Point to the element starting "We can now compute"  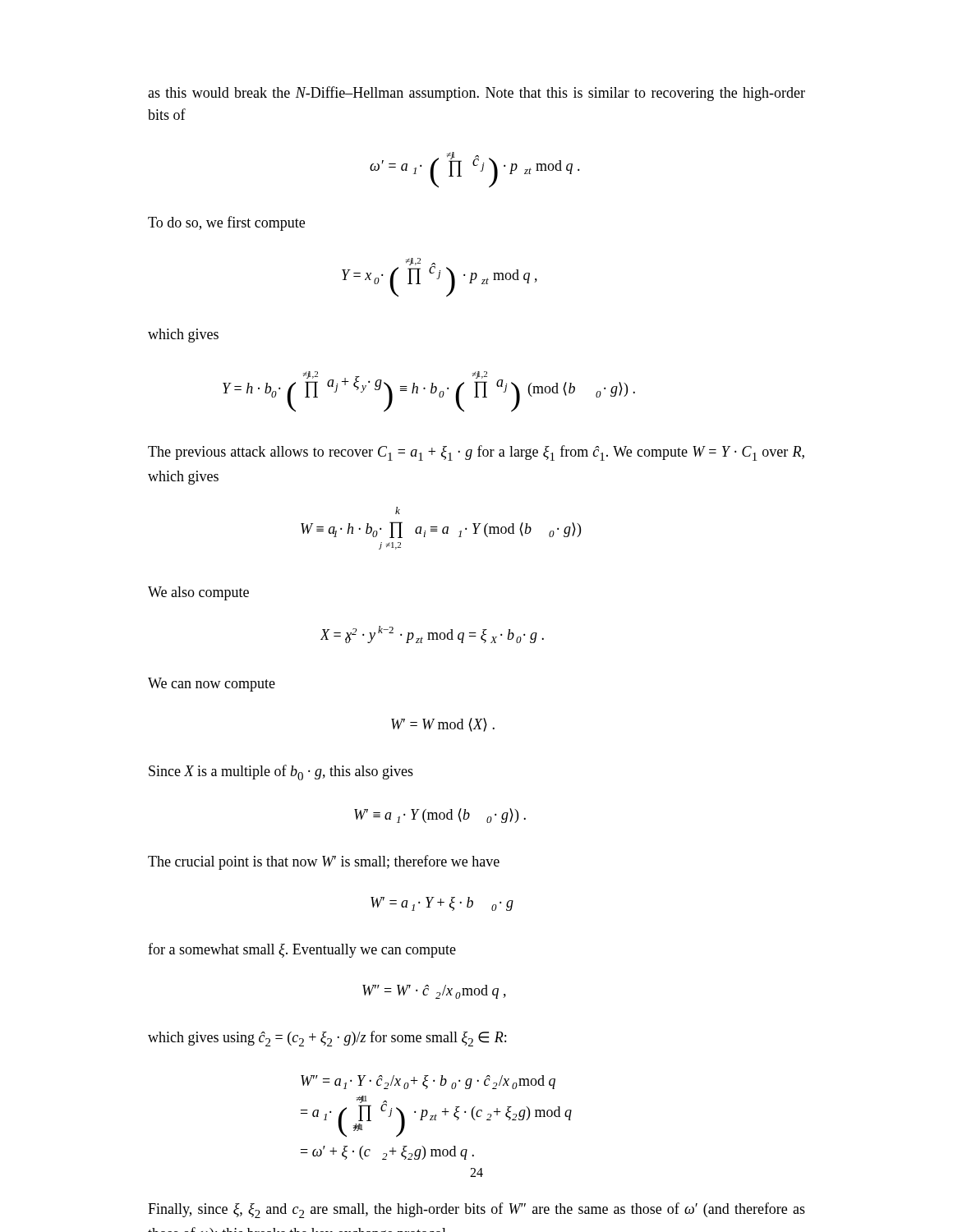tap(212, 683)
